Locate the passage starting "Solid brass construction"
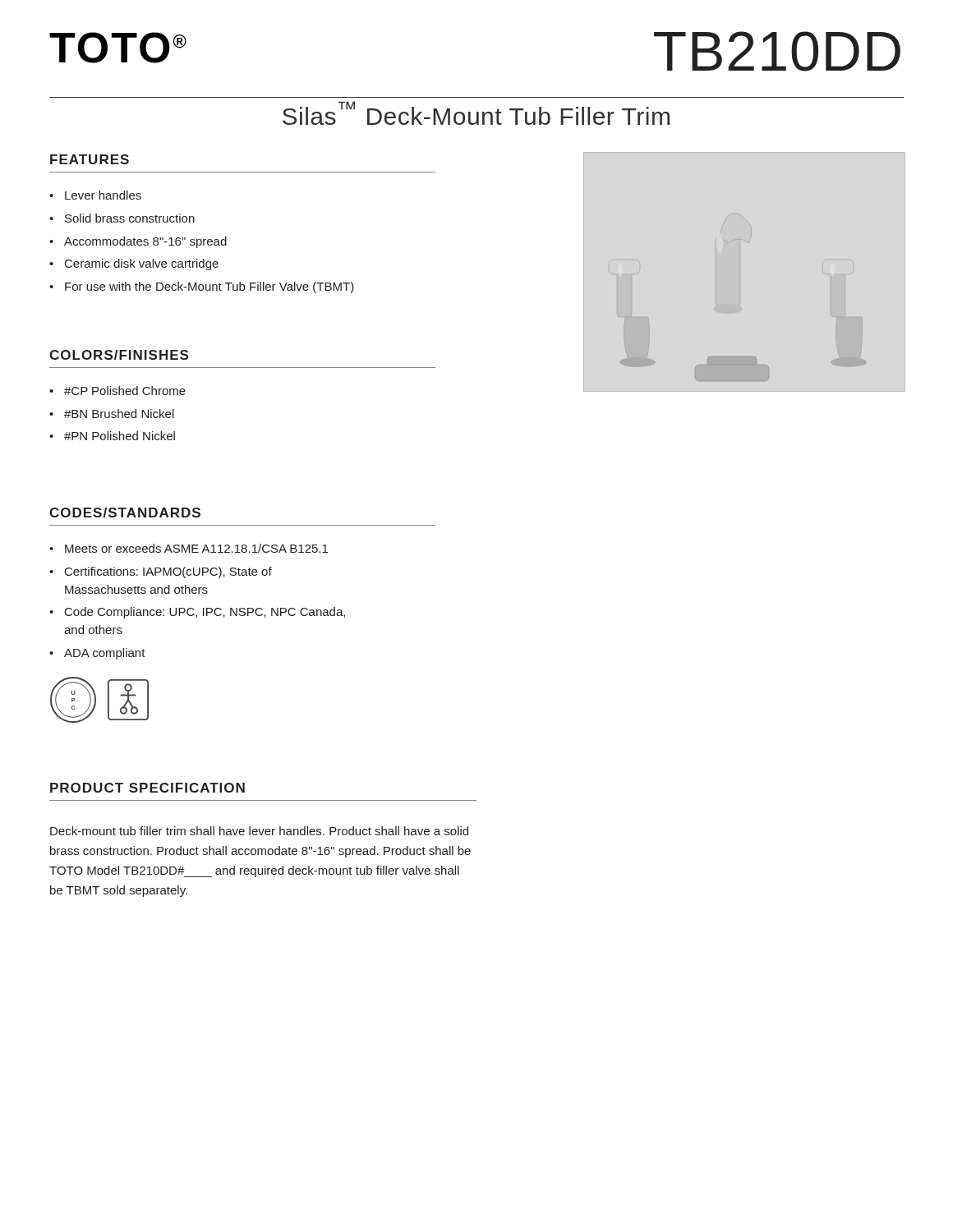 (x=129, y=218)
